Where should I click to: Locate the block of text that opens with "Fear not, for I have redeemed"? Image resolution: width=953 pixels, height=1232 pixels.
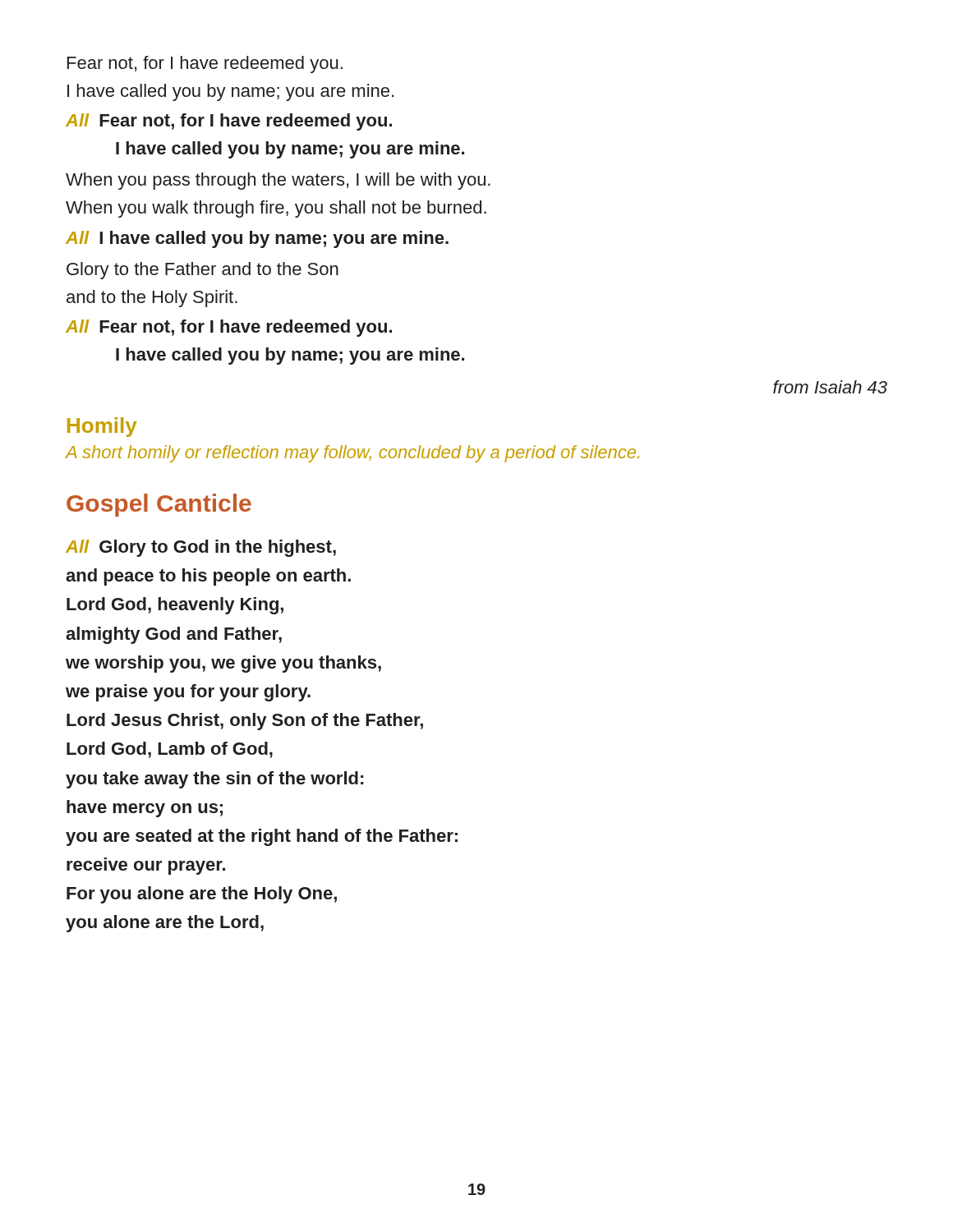[231, 77]
